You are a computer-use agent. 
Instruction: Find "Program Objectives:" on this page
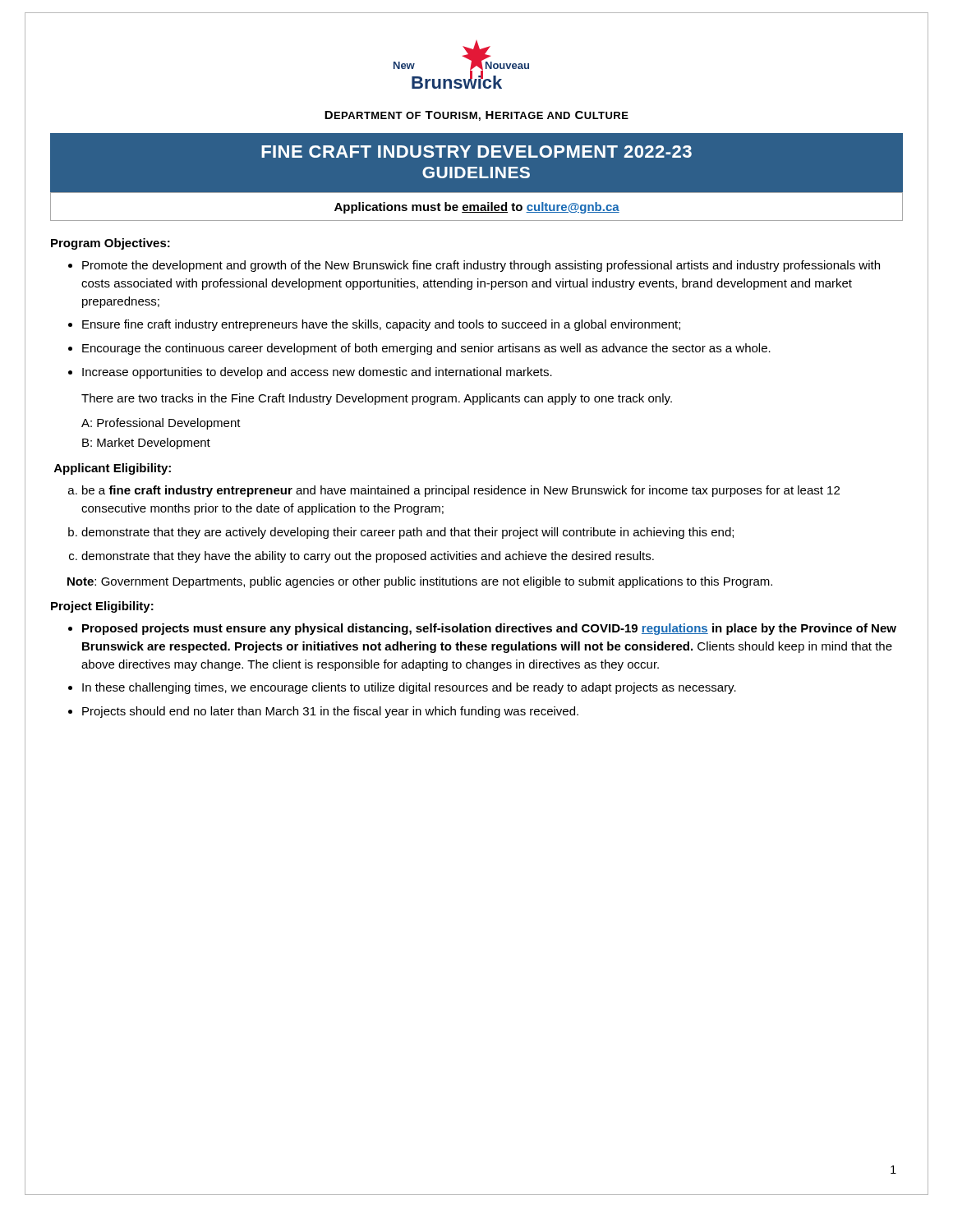point(110,243)
